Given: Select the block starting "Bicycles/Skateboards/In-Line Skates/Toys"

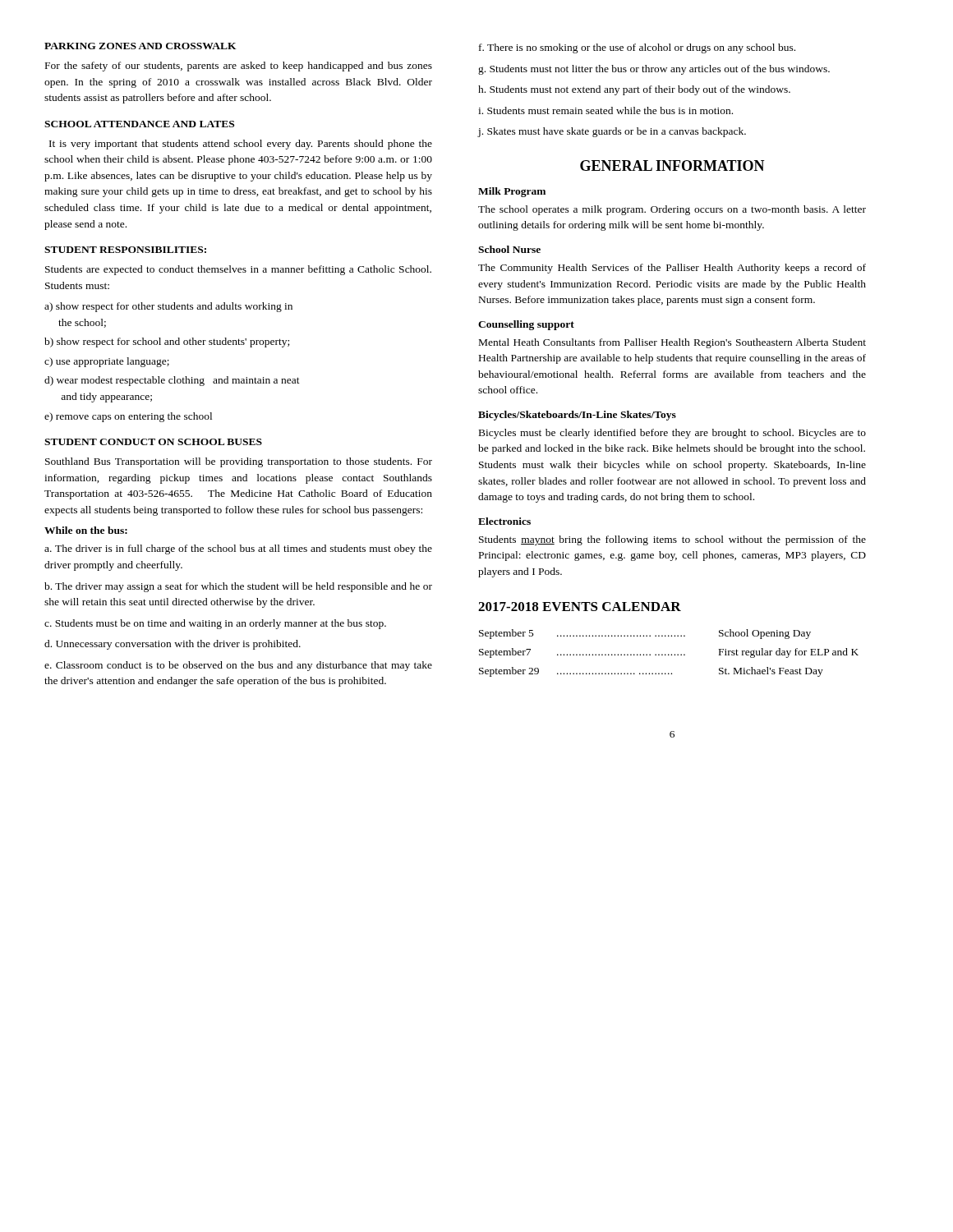Looking at the screenshot, I should (577, 414).
